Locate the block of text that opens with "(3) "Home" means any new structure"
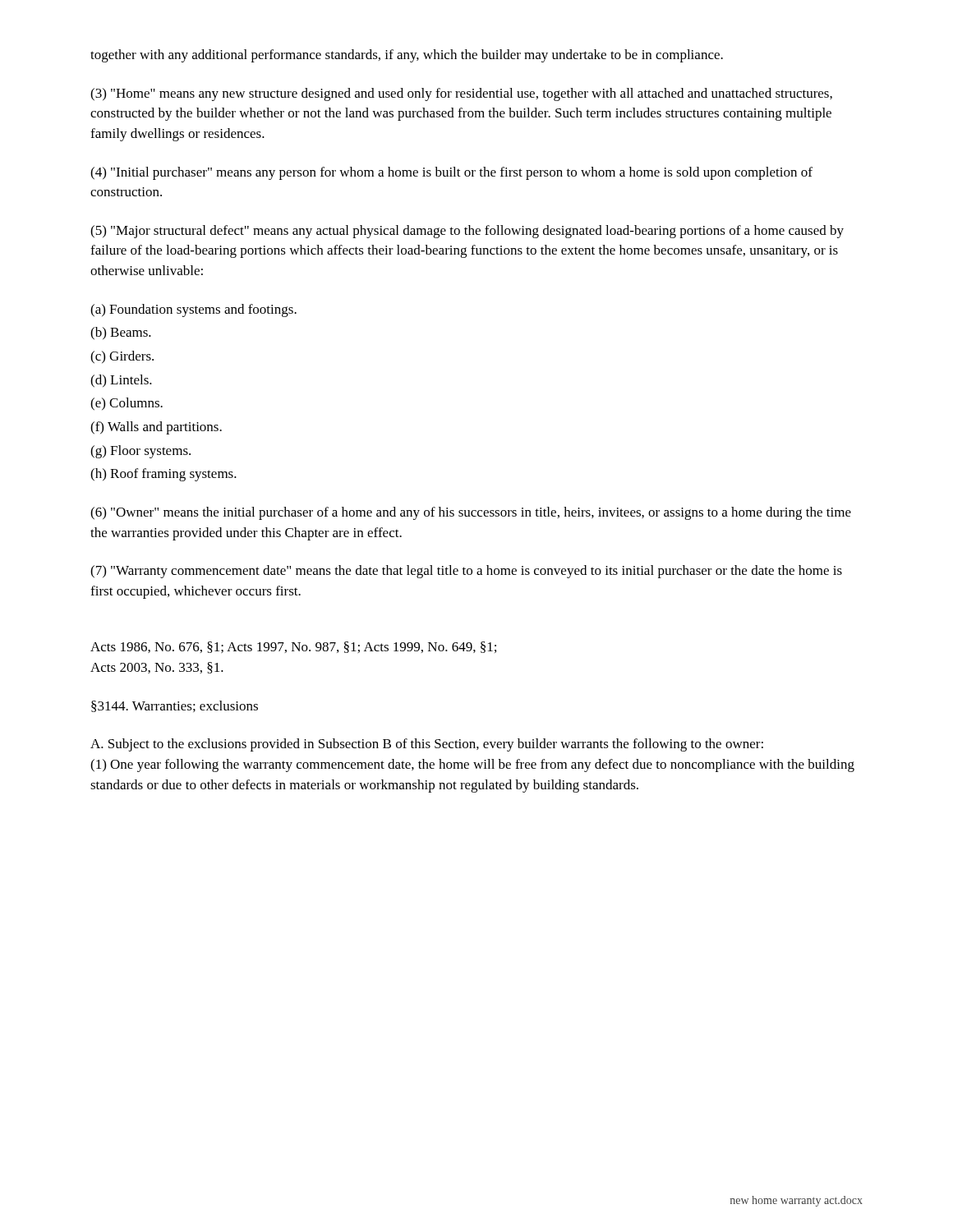 pos(462,113)
